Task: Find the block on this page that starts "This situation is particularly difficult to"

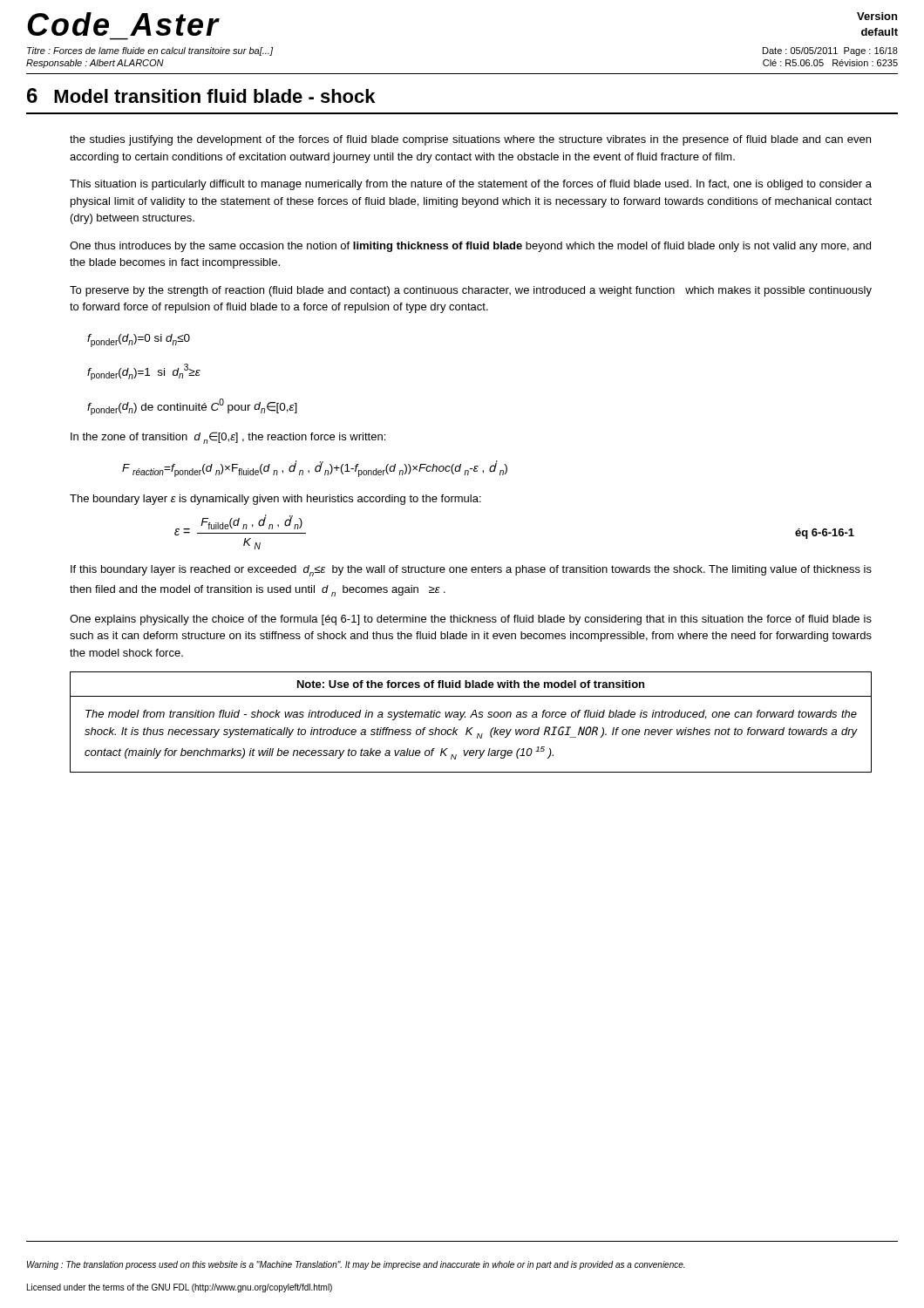Action: pos(471,201)
